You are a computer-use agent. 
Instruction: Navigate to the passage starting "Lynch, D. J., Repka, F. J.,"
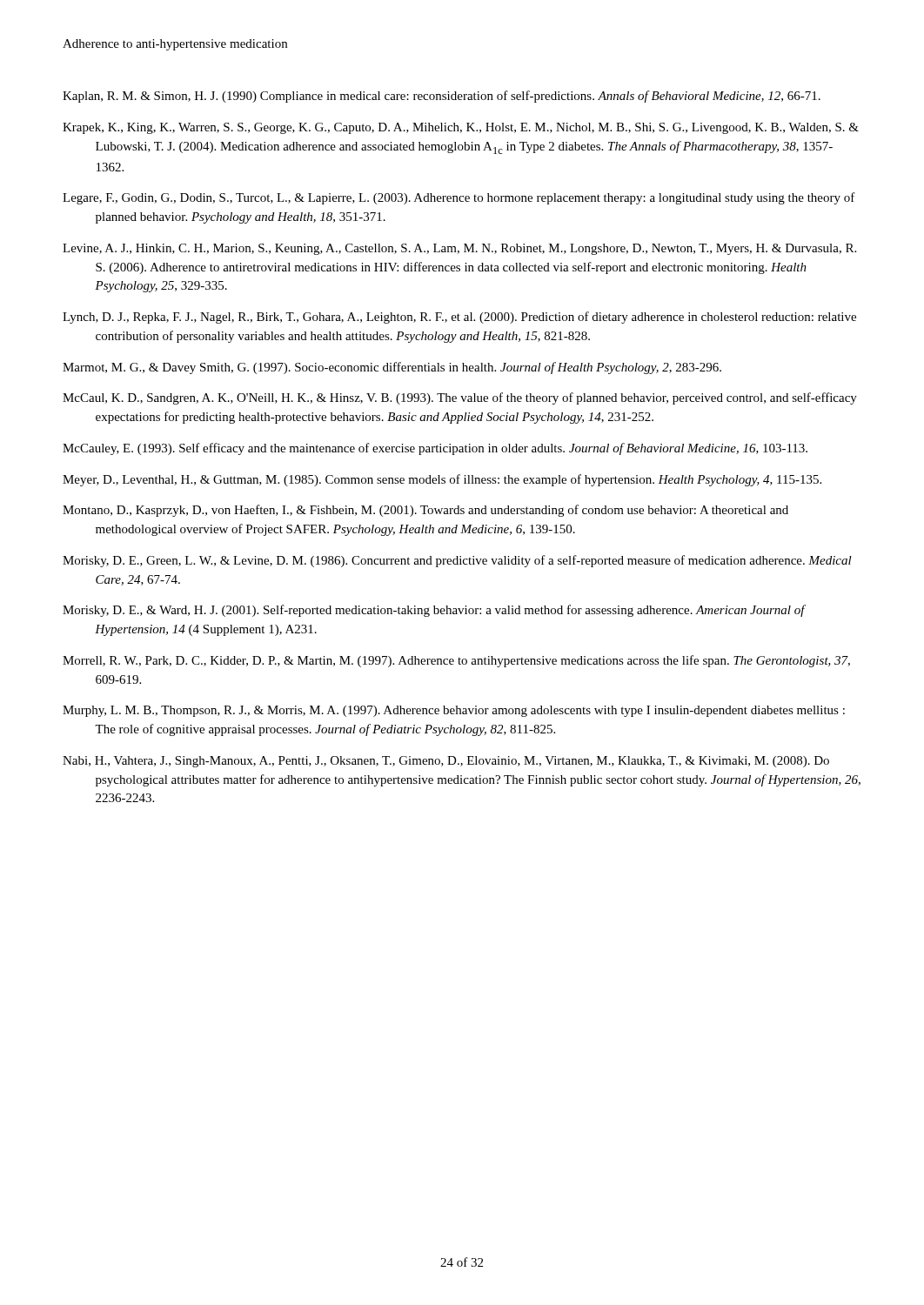click(x=462, y=327)
